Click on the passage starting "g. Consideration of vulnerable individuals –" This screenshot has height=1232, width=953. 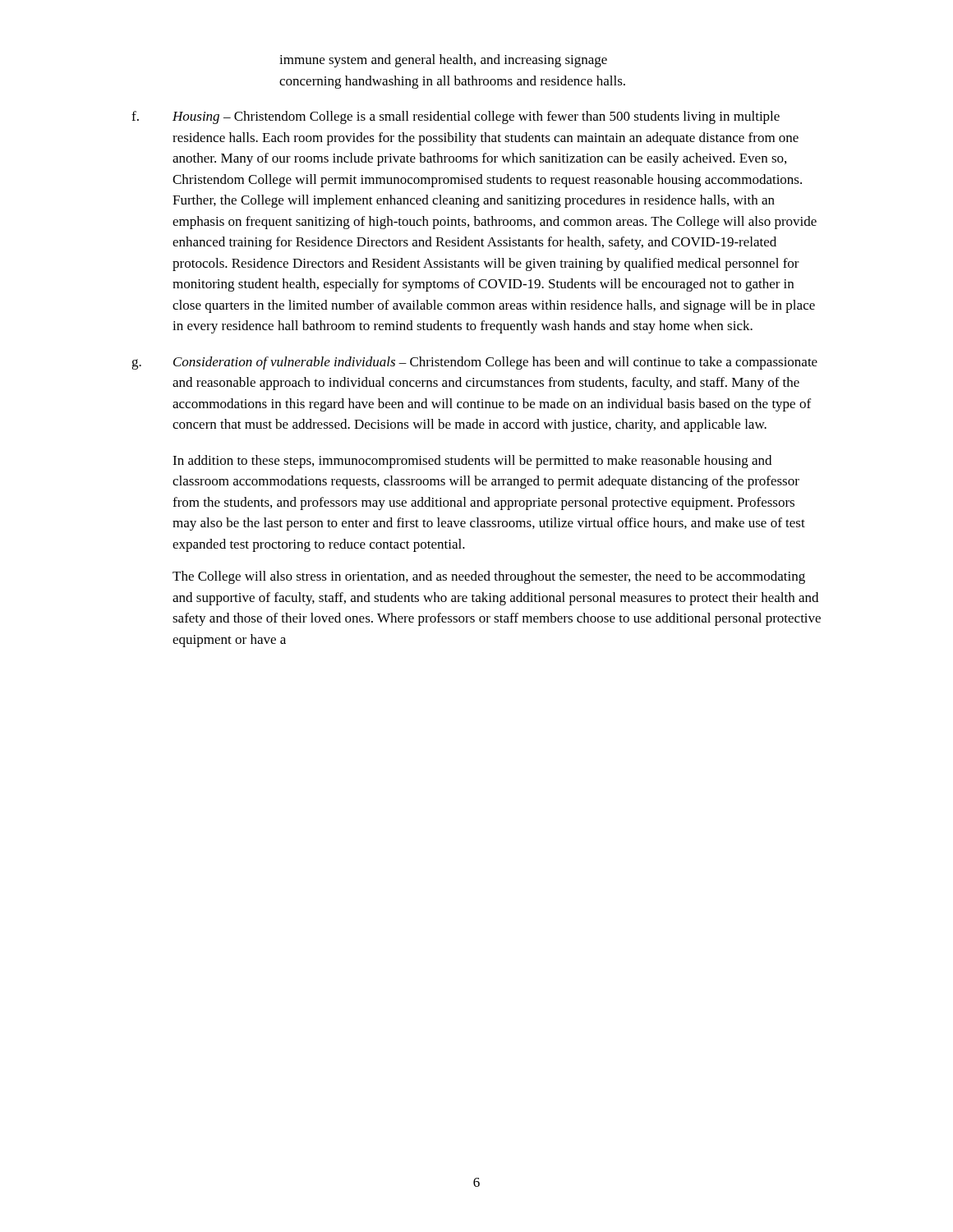(476, 393)
